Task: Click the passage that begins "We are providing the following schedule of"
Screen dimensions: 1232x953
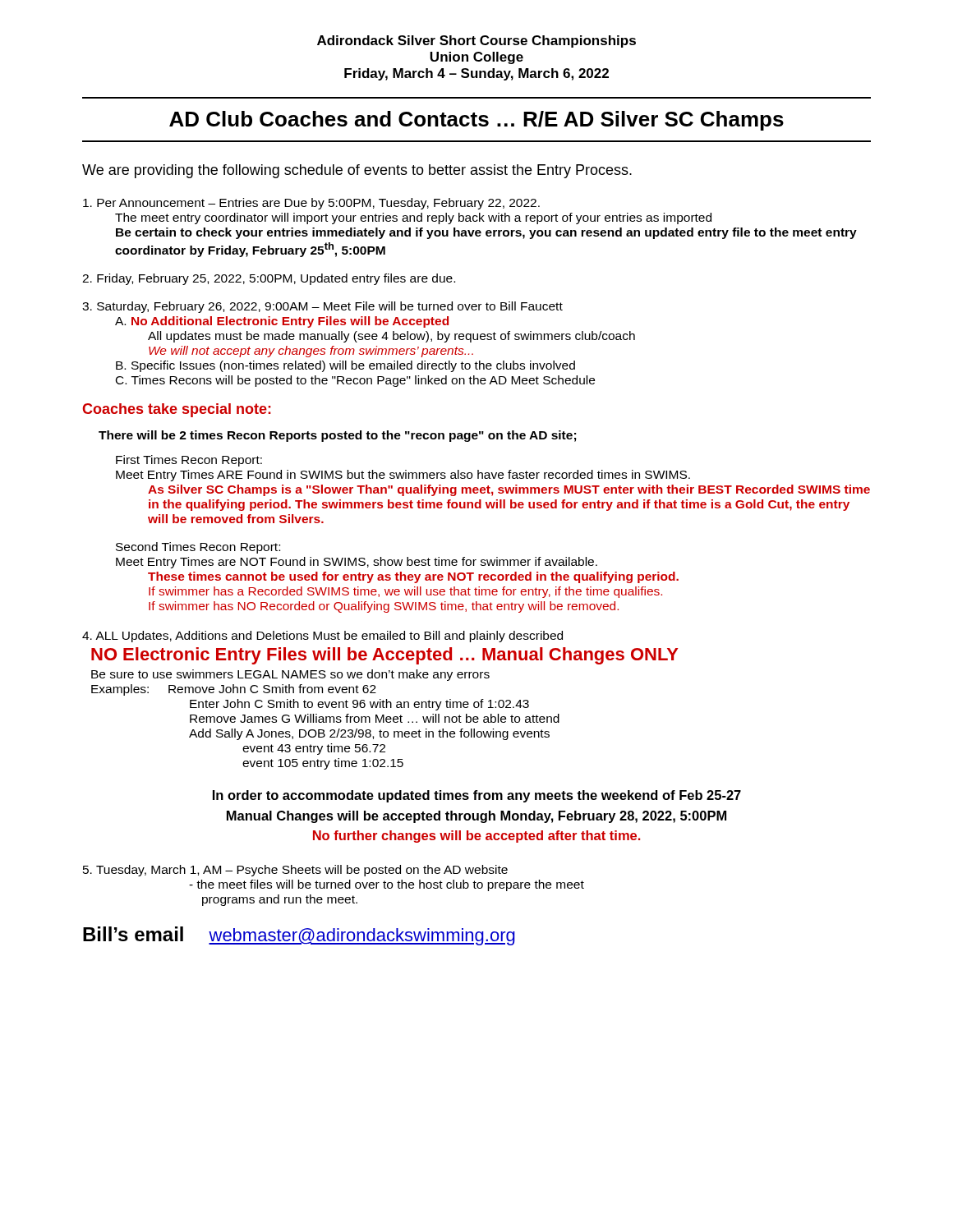Action: click(357, 170)
